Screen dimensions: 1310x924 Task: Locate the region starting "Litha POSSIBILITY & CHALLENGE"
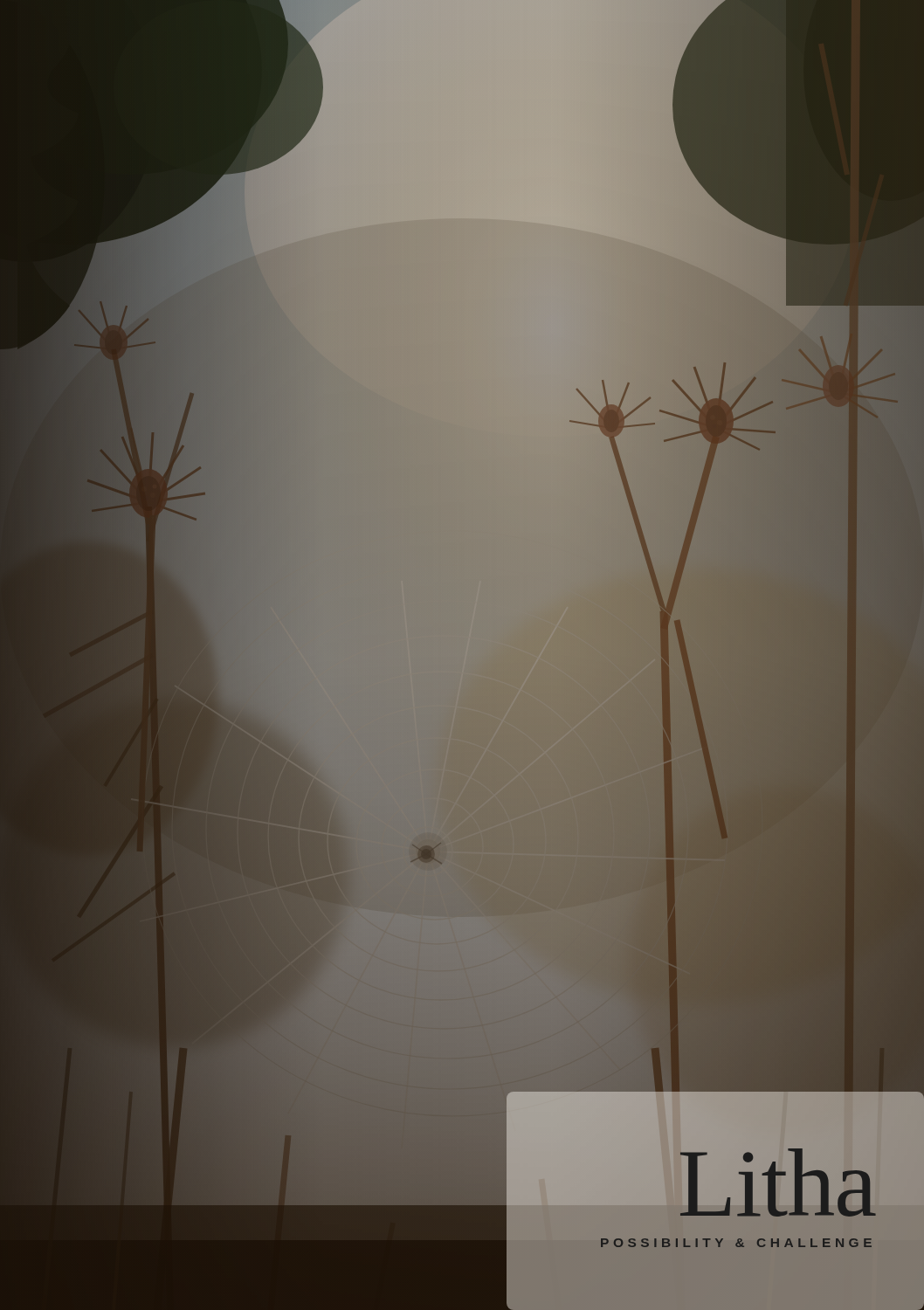(x=738, y=1193)
